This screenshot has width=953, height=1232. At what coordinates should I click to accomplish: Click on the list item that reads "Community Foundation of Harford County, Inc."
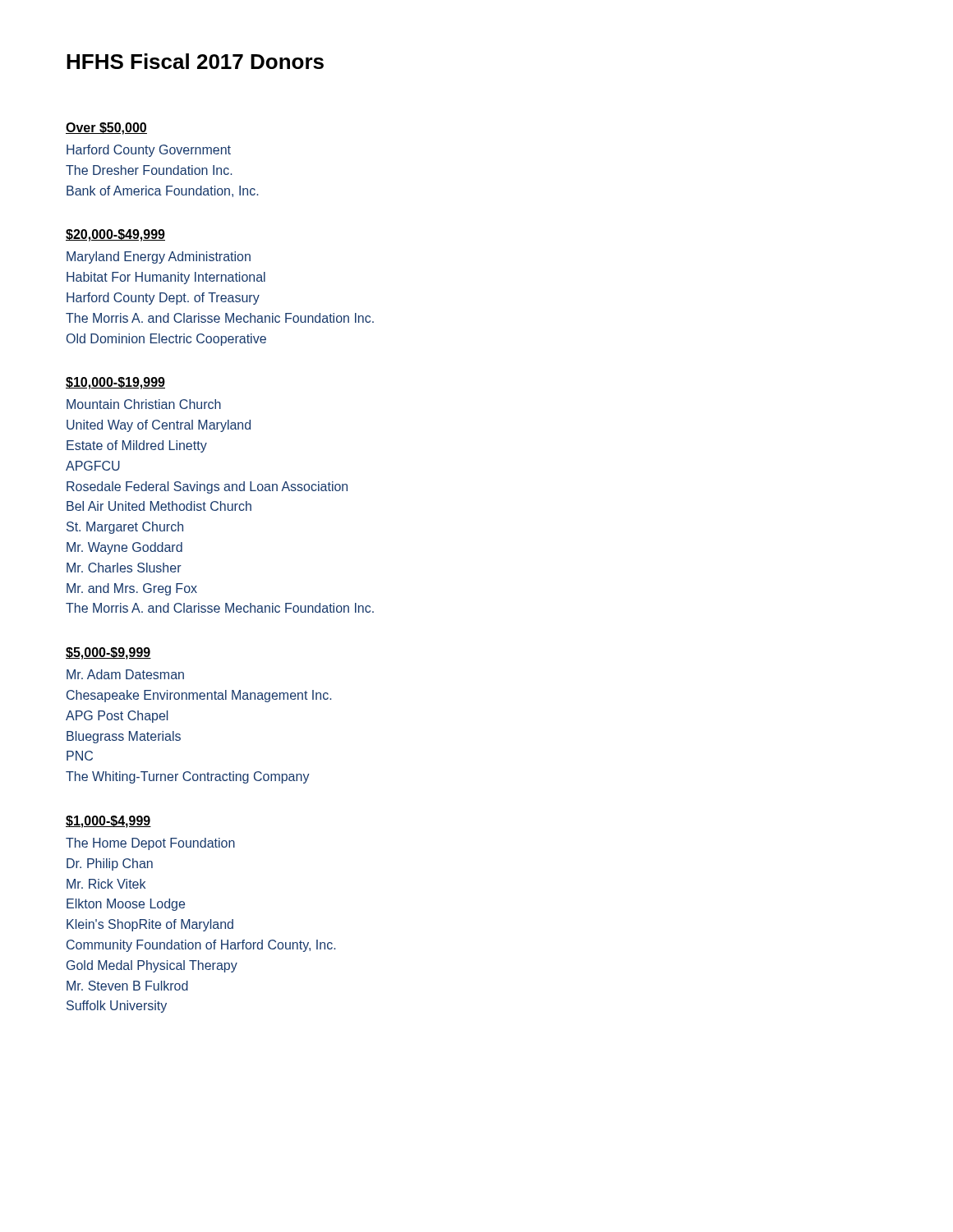[x=201, y=945]
